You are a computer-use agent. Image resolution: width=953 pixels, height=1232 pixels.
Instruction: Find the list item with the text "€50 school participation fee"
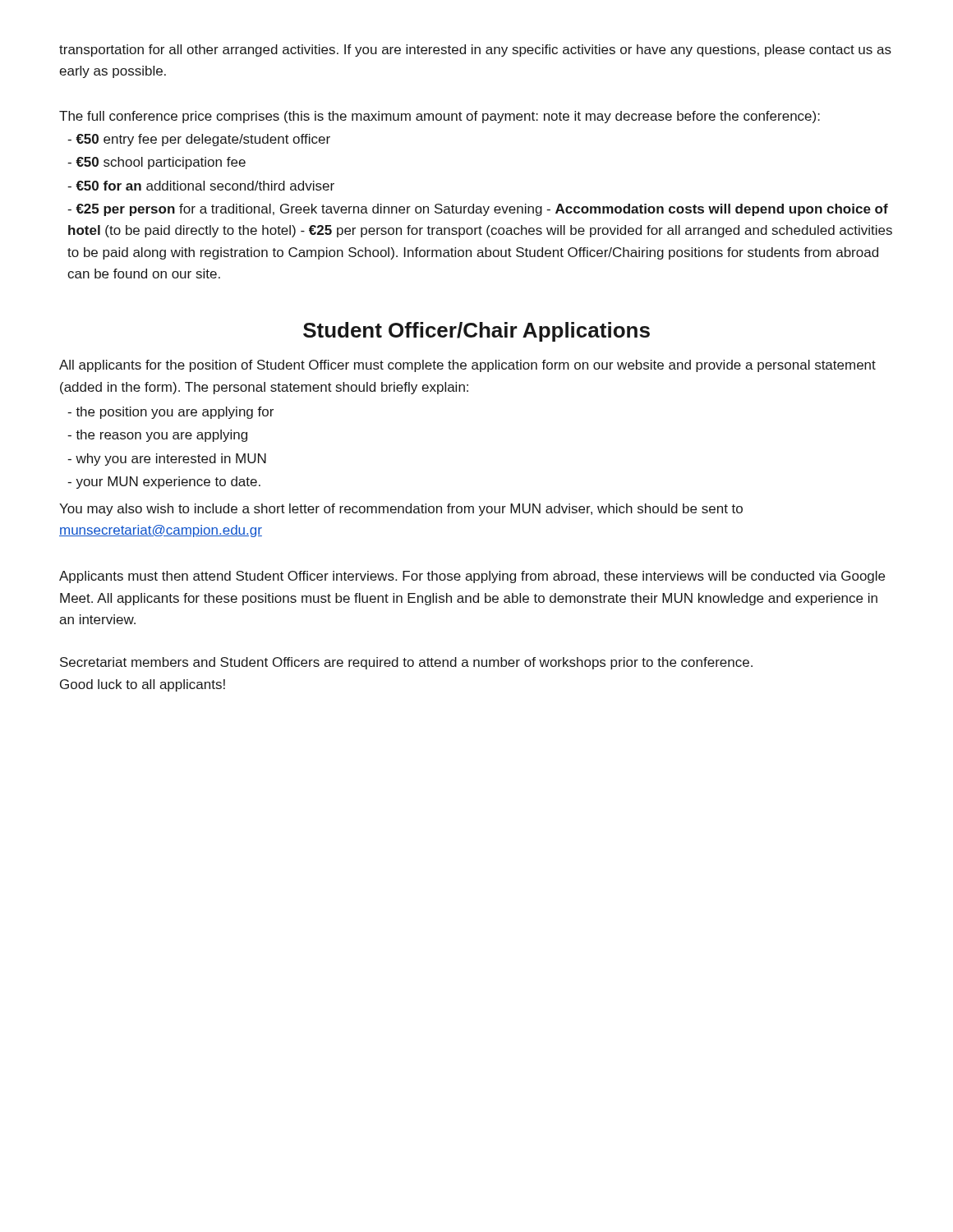pyautogui.click(x=157, y=163)
